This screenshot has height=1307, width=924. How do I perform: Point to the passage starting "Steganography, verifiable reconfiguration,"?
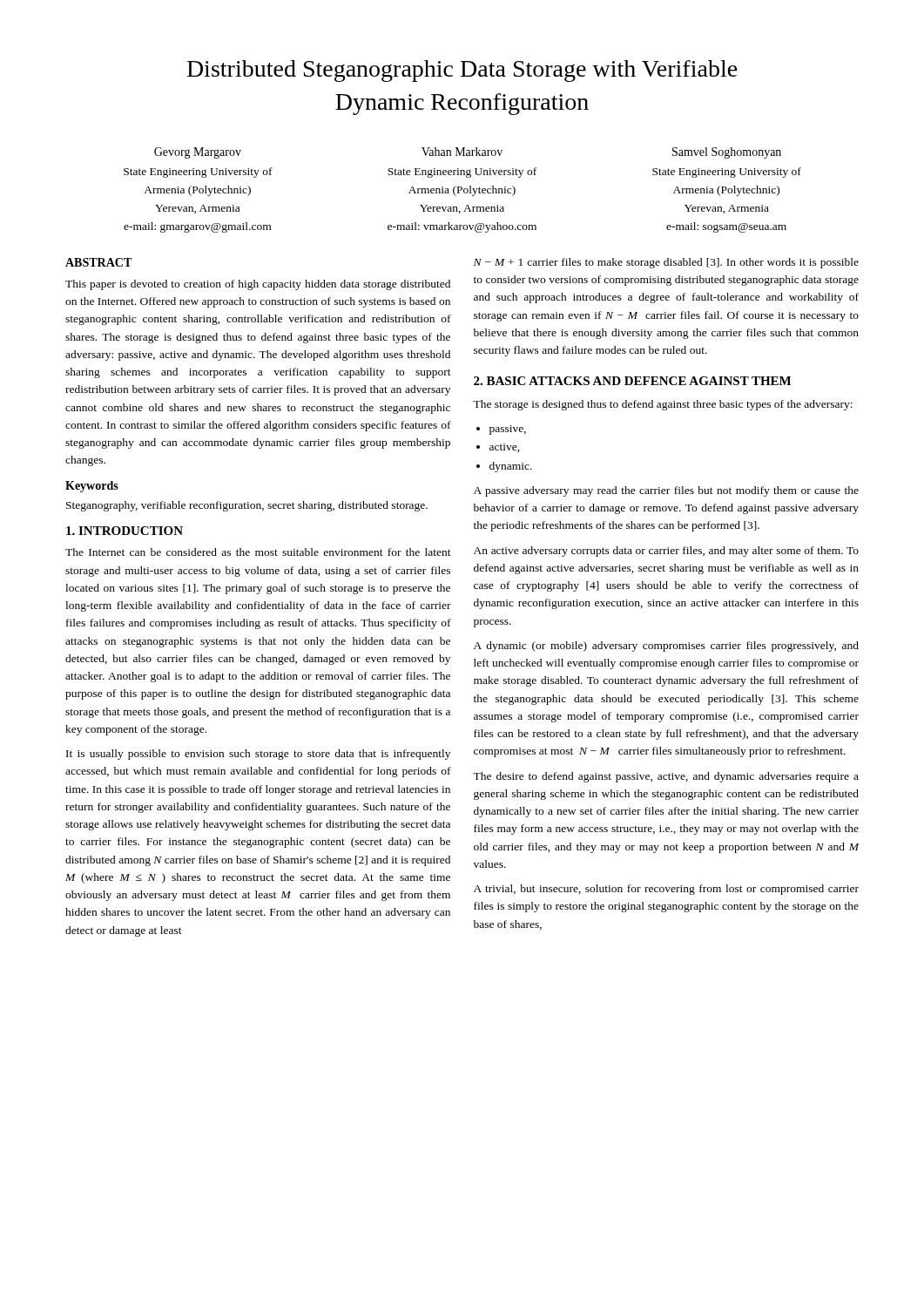click(x=258, y=505)
